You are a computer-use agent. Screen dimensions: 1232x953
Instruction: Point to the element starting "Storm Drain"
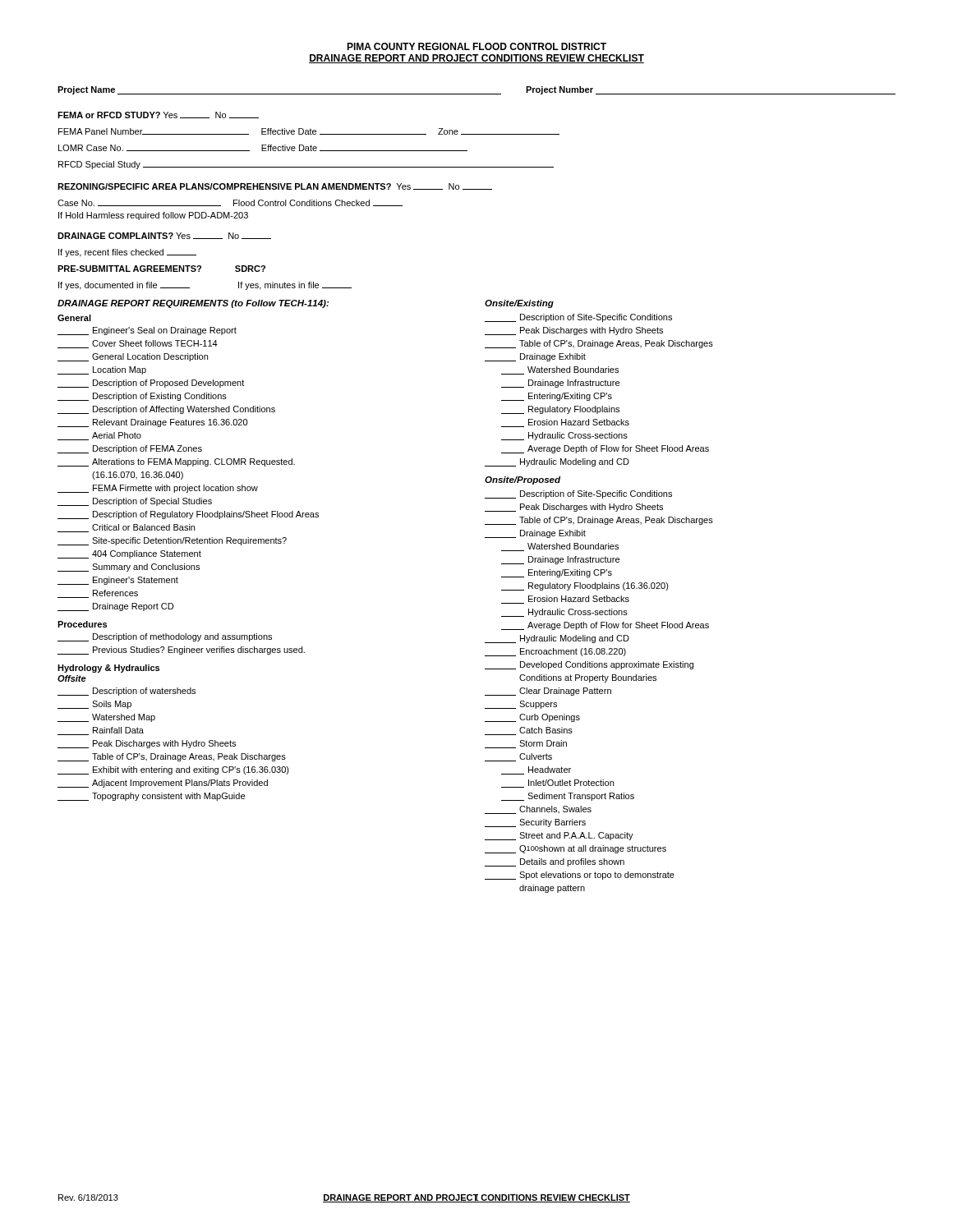[x=526, y=743]
